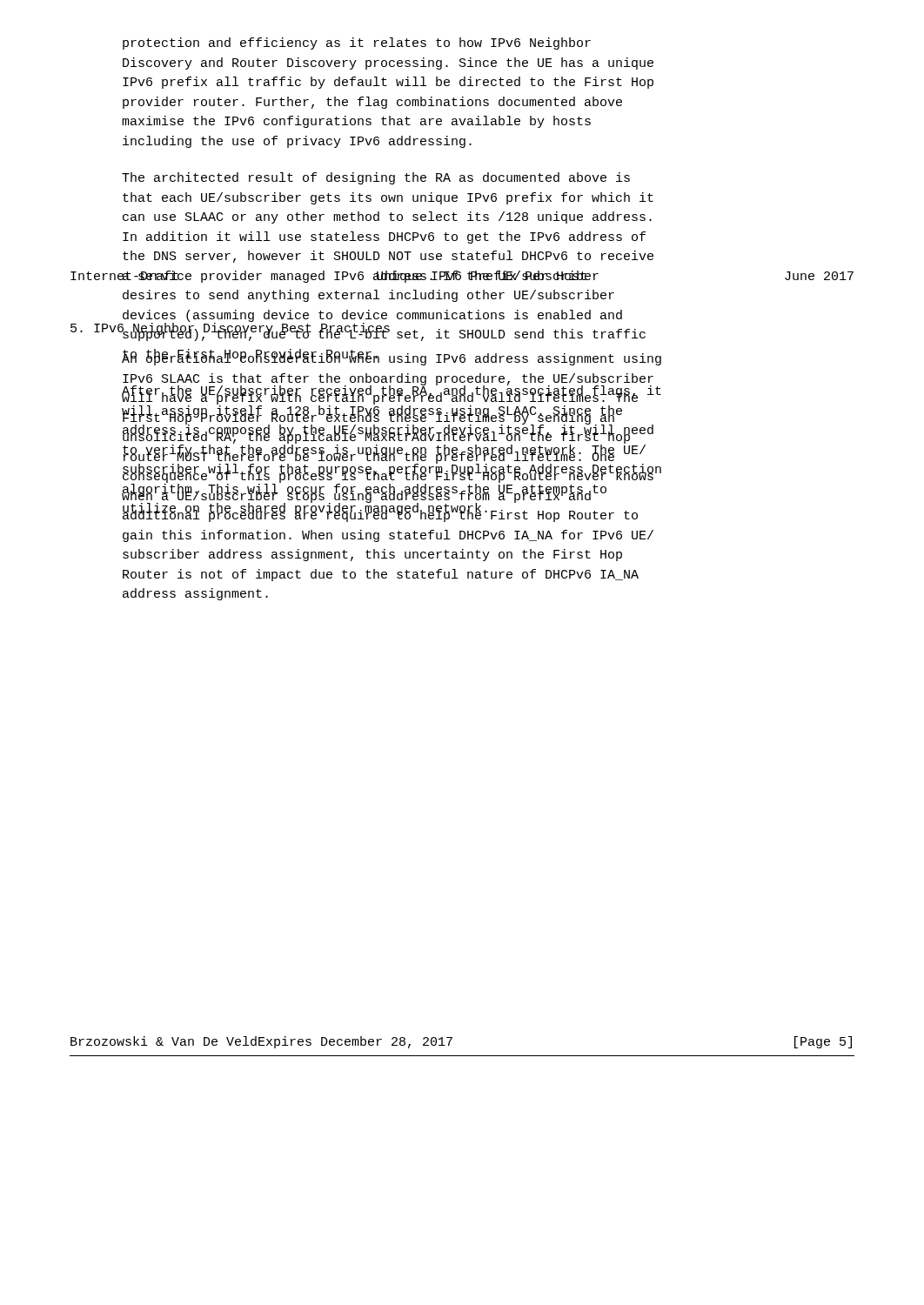Image resolution: width=924 pixels, height=1305 pixels.
Task: Locate the text block that reads "The architected result of designing"
Action: (x=488, y=268)
